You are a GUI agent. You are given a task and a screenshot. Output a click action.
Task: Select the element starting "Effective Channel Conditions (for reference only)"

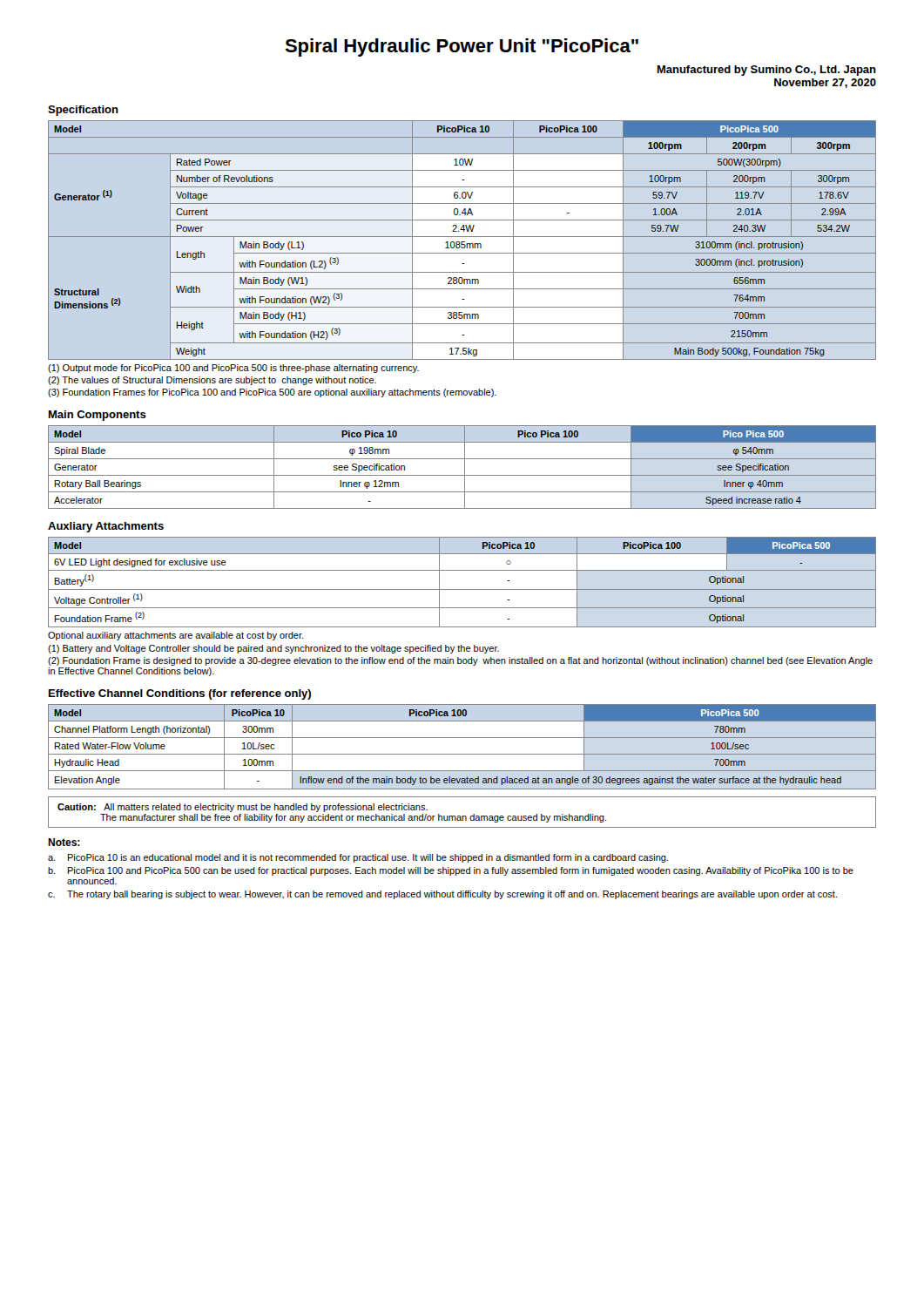(x=180, y=693)
